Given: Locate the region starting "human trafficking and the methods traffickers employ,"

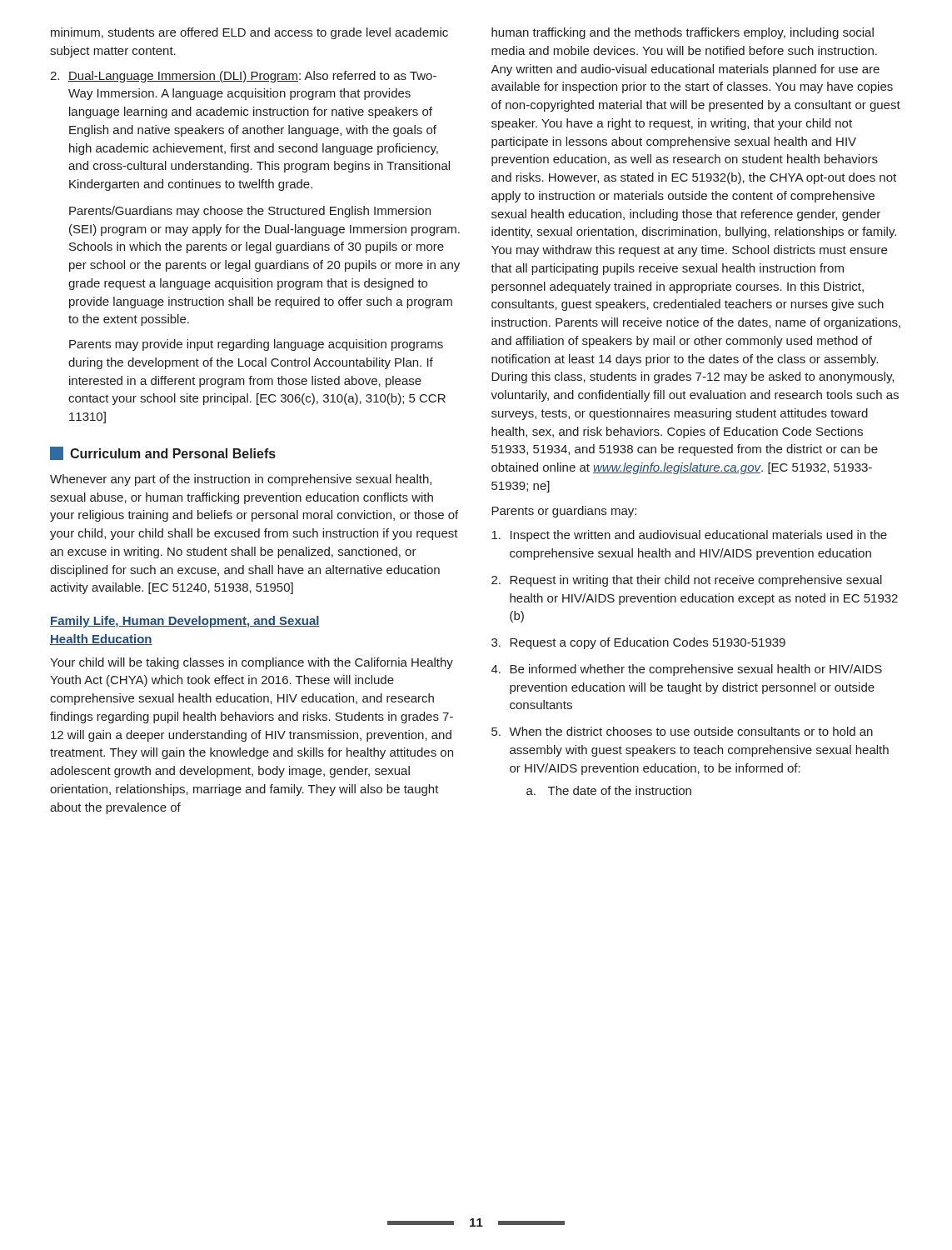Looking at the screenshot, I should coord(696,259).
